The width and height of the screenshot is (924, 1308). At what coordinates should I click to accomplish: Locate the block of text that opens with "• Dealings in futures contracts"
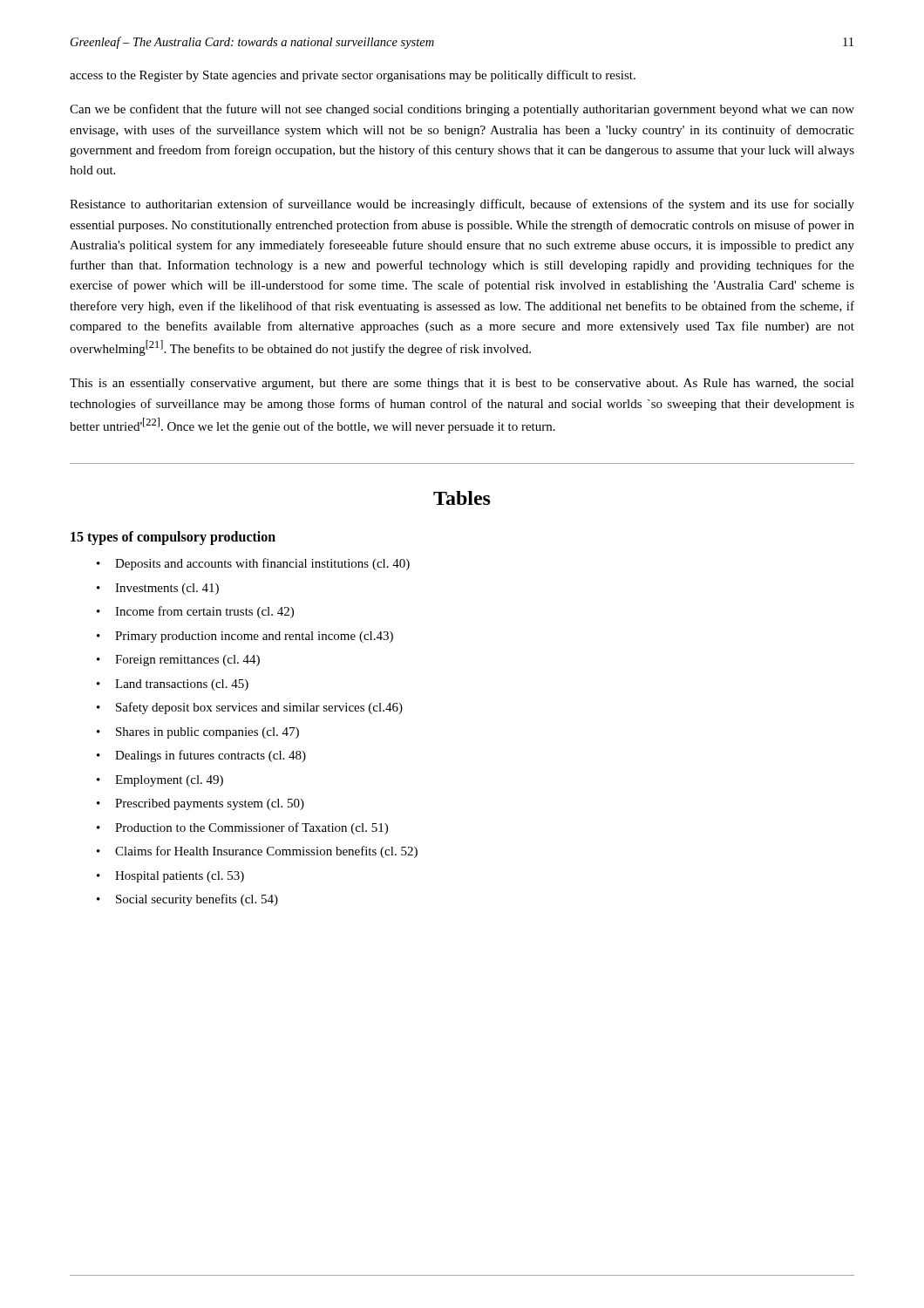pos(201,755)
